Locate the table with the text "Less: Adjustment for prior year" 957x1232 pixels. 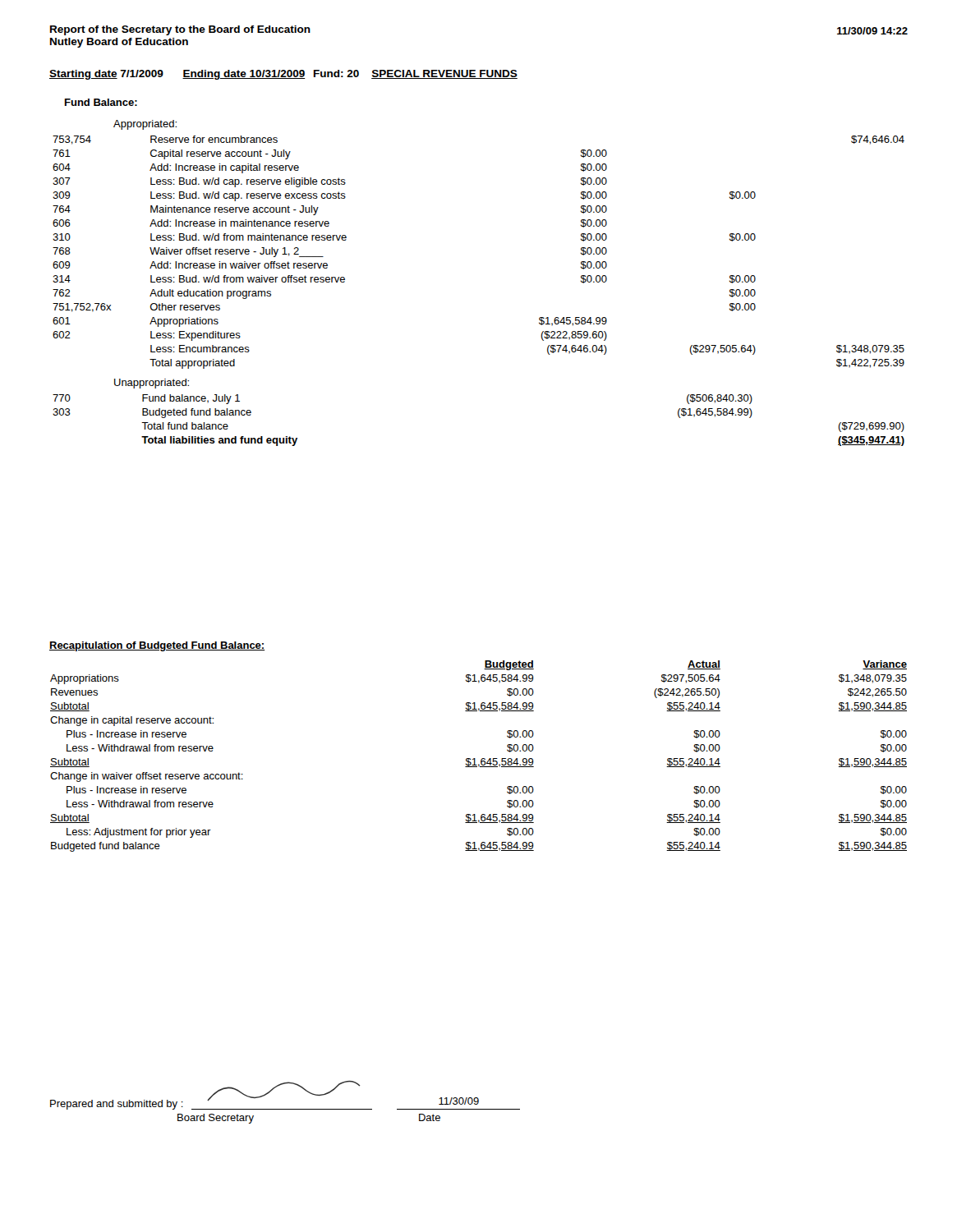pos(478,755)
